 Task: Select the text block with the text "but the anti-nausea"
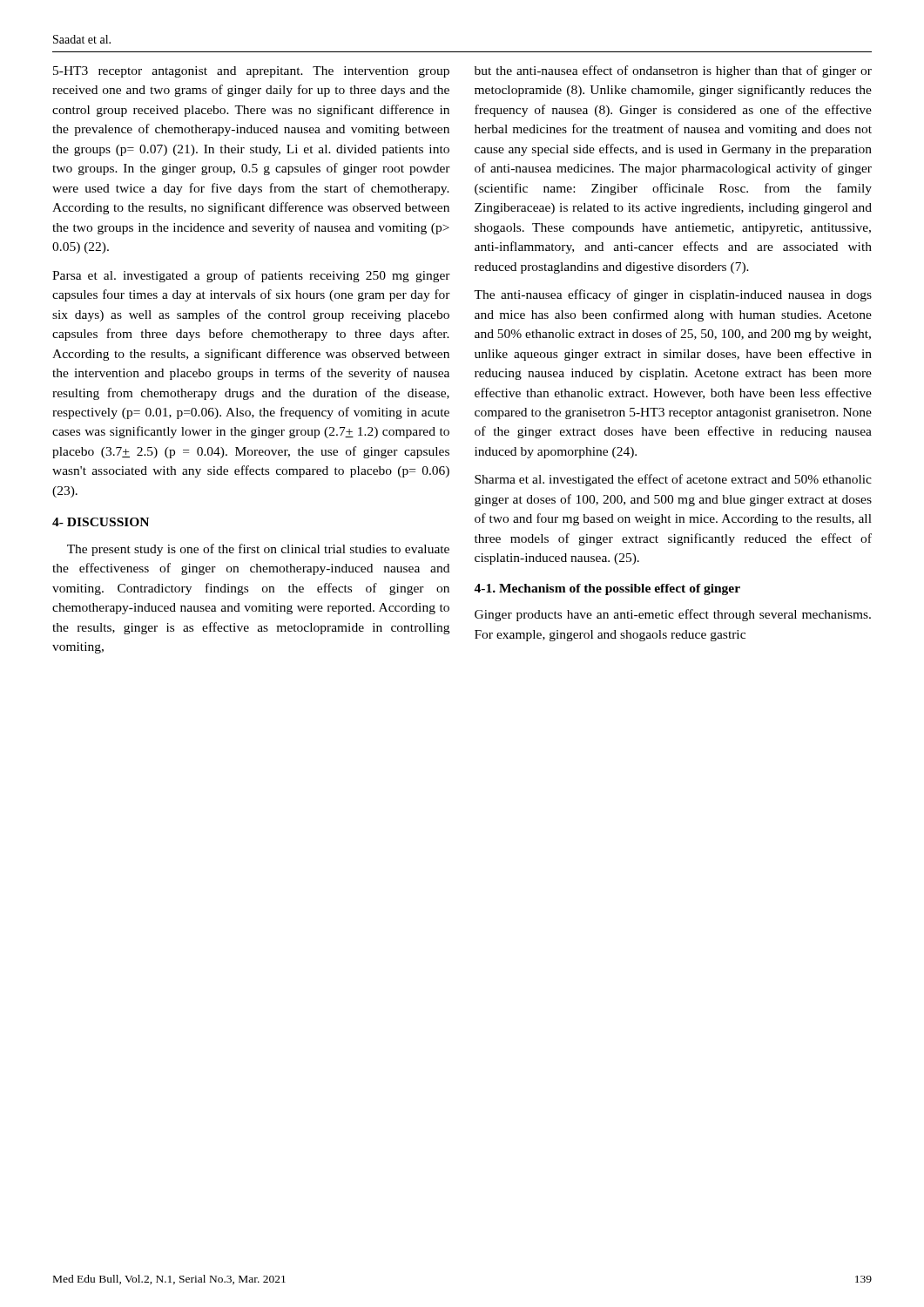tap(673, 169)
